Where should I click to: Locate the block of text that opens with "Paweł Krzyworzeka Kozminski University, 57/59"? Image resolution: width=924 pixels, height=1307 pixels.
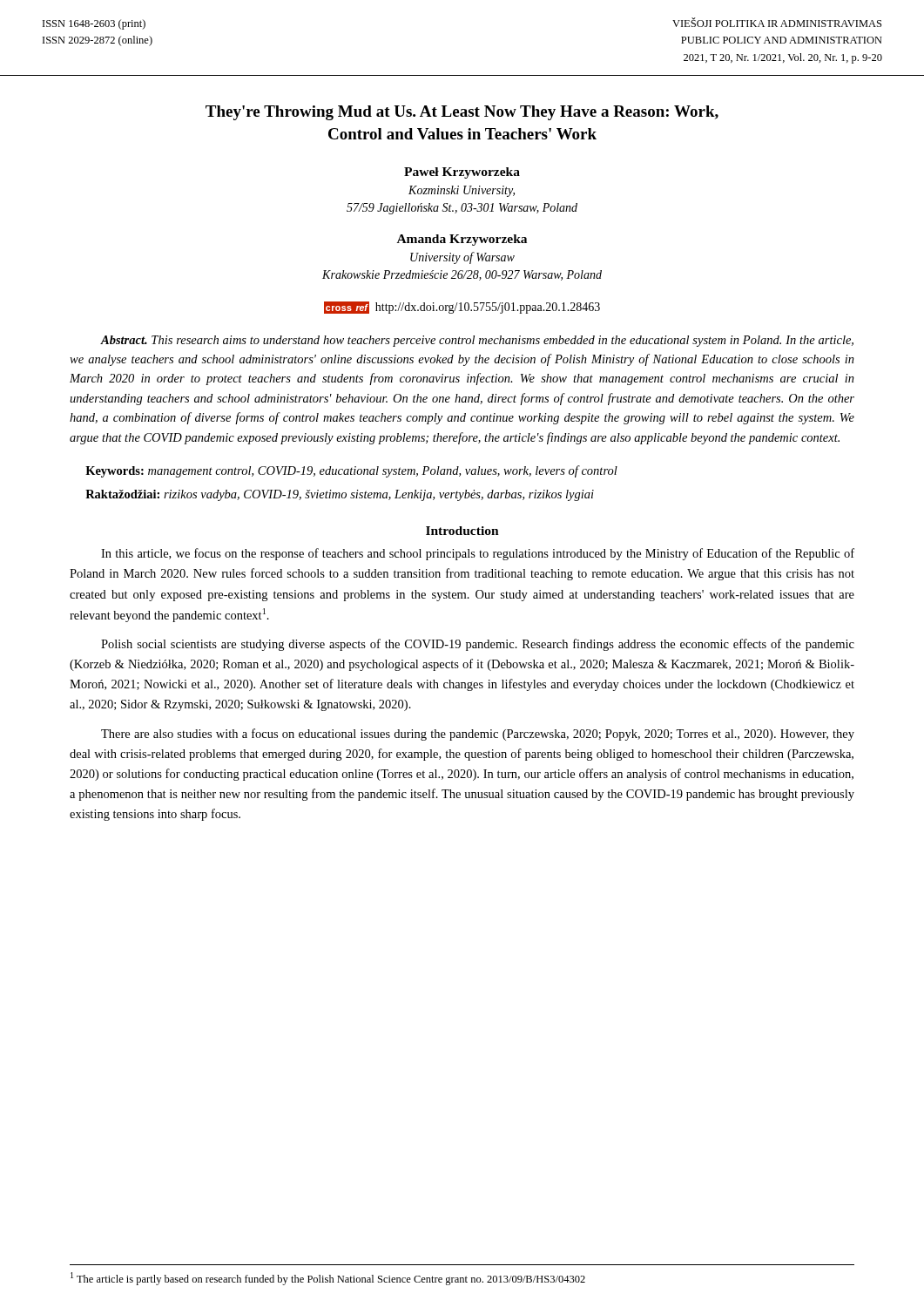[x=462, y=190]
